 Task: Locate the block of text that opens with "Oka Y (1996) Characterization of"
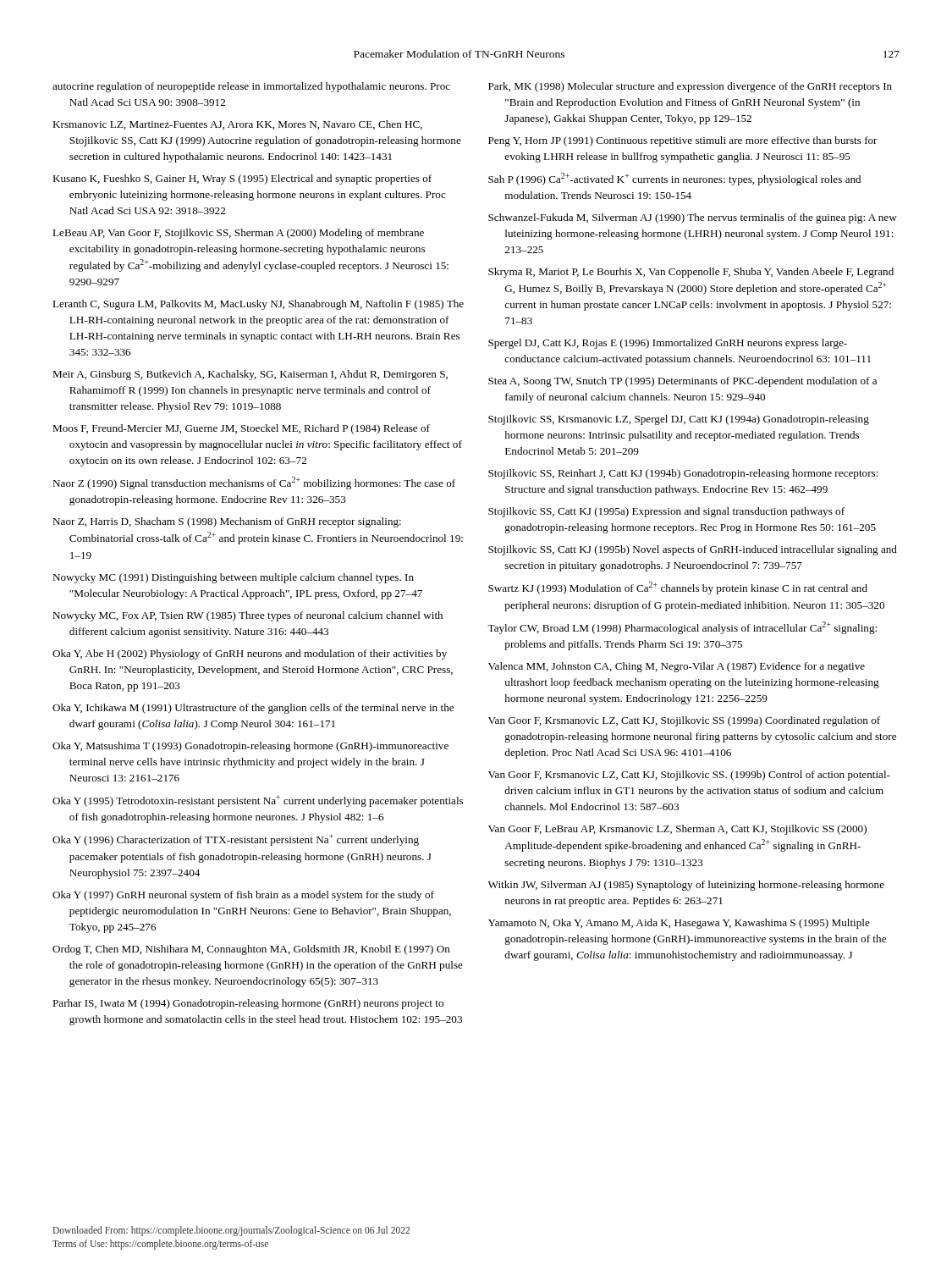[x=242, y=855]
